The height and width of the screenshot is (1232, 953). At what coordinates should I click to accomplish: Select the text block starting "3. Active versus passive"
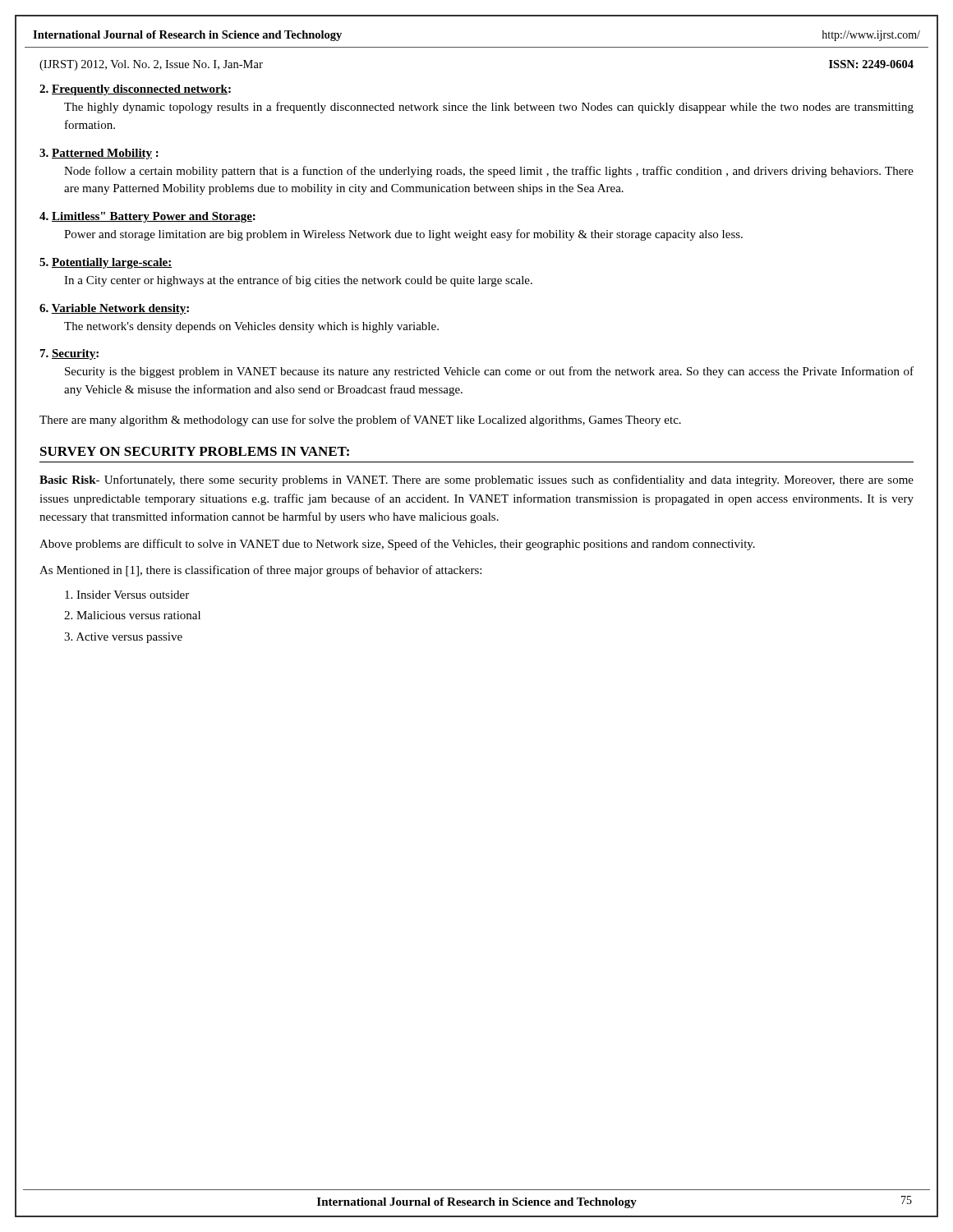[x=123, y=636]
